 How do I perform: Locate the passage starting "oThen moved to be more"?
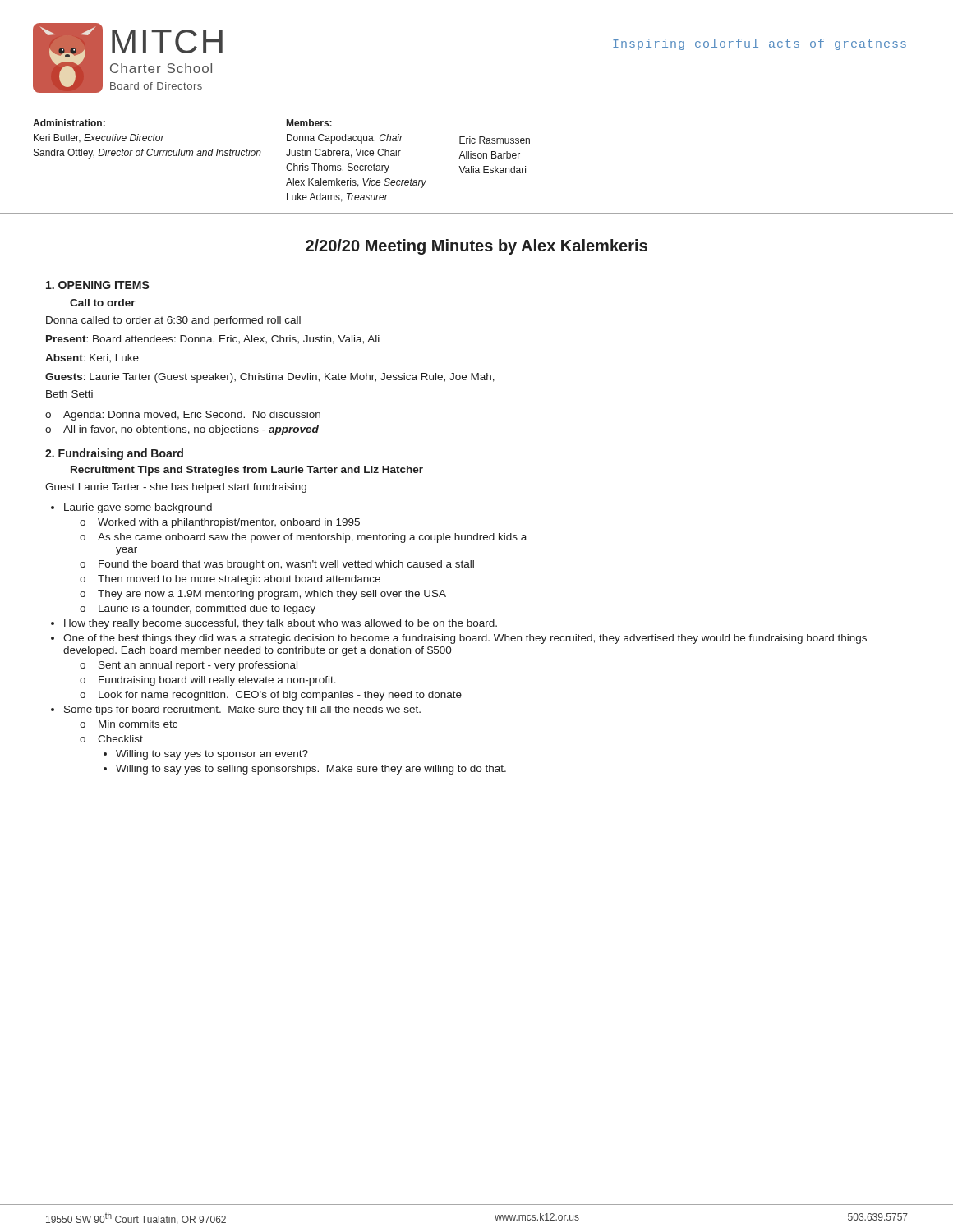tap(230, 578)
